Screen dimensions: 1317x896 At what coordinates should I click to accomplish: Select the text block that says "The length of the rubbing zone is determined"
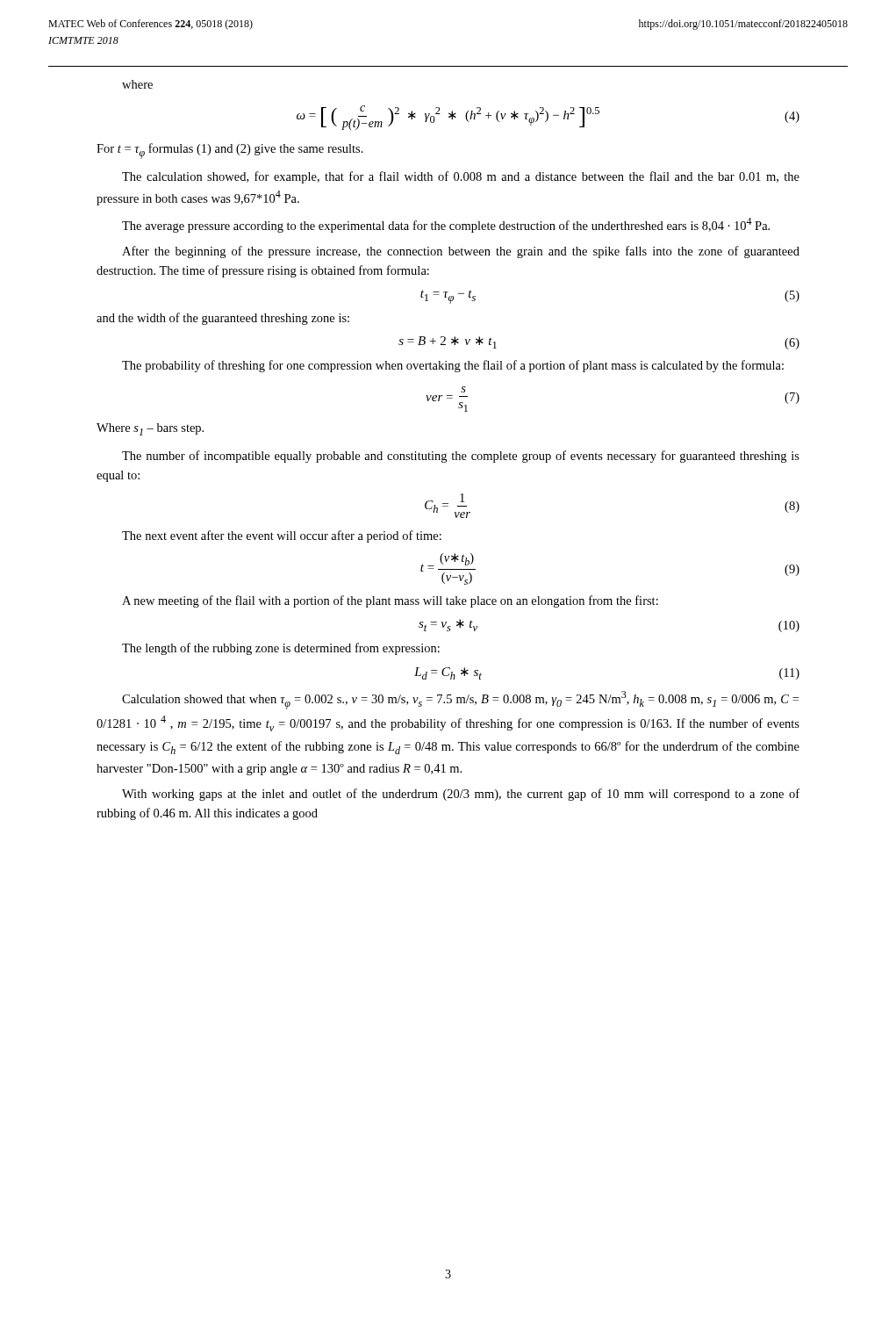(x=281, y=648)
